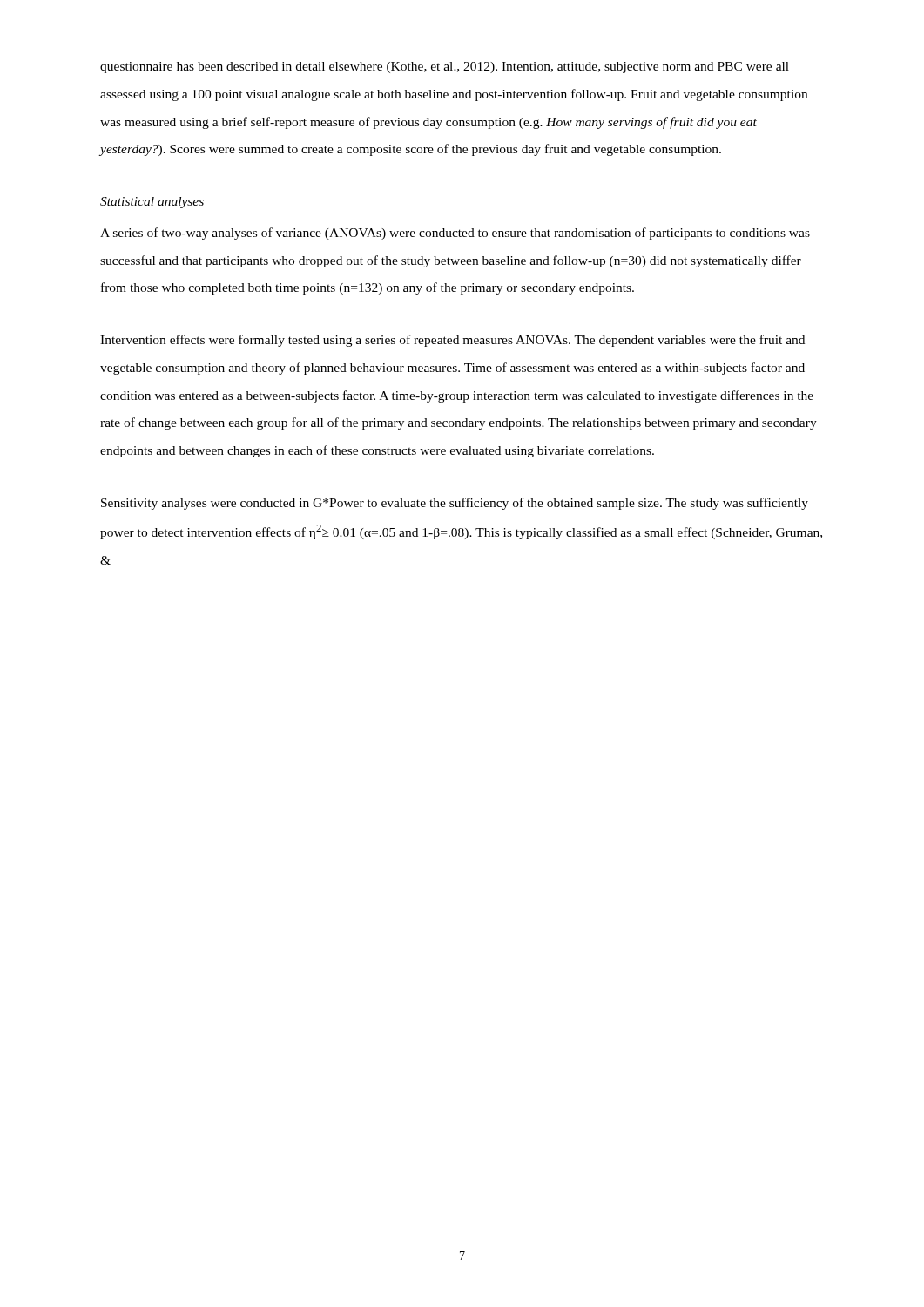
Task: Find the text block that says "A series of two-way analyses of variance"
Action: (x=462, y=260)
